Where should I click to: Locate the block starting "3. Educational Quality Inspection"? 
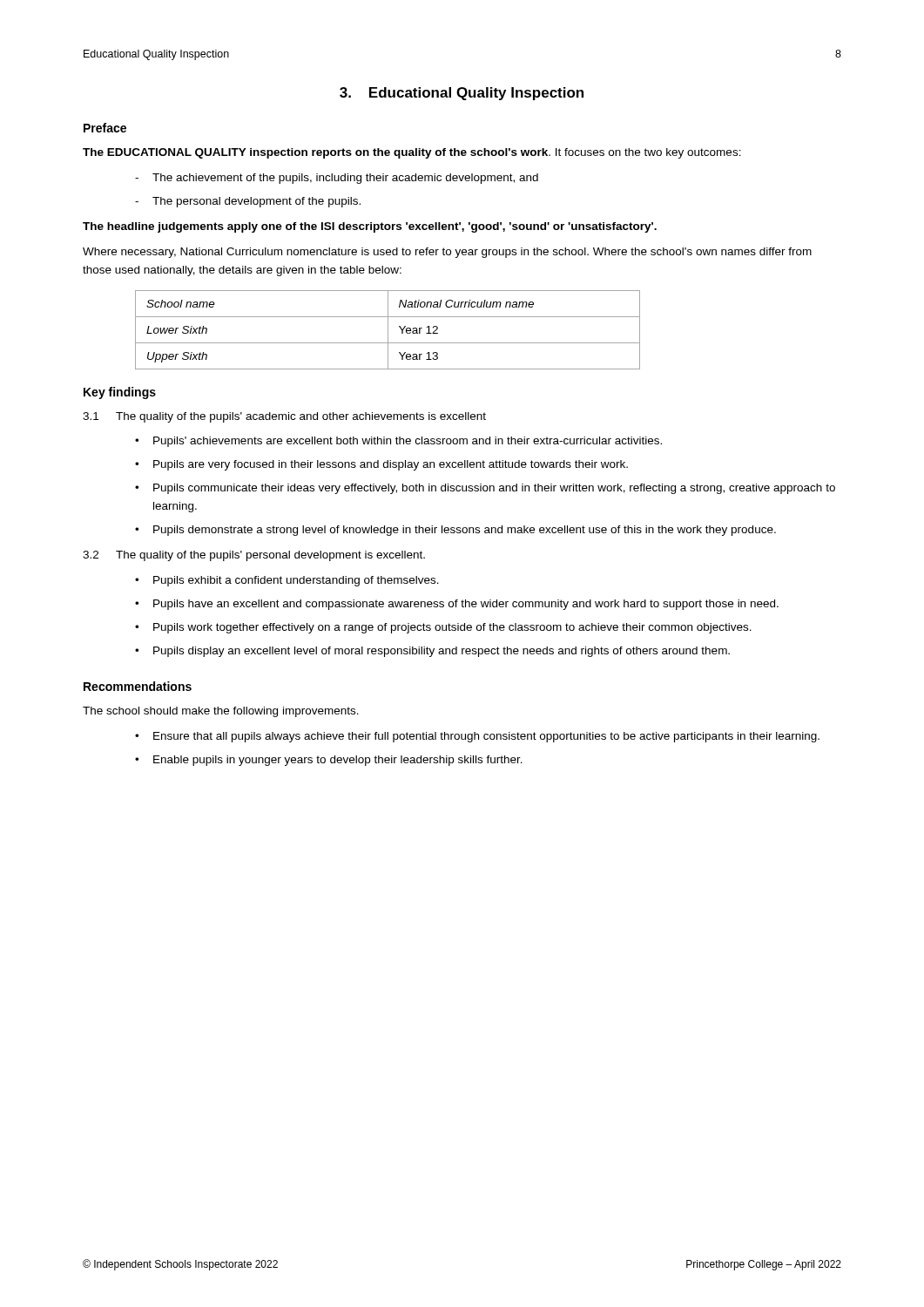(x=462, y=93)
